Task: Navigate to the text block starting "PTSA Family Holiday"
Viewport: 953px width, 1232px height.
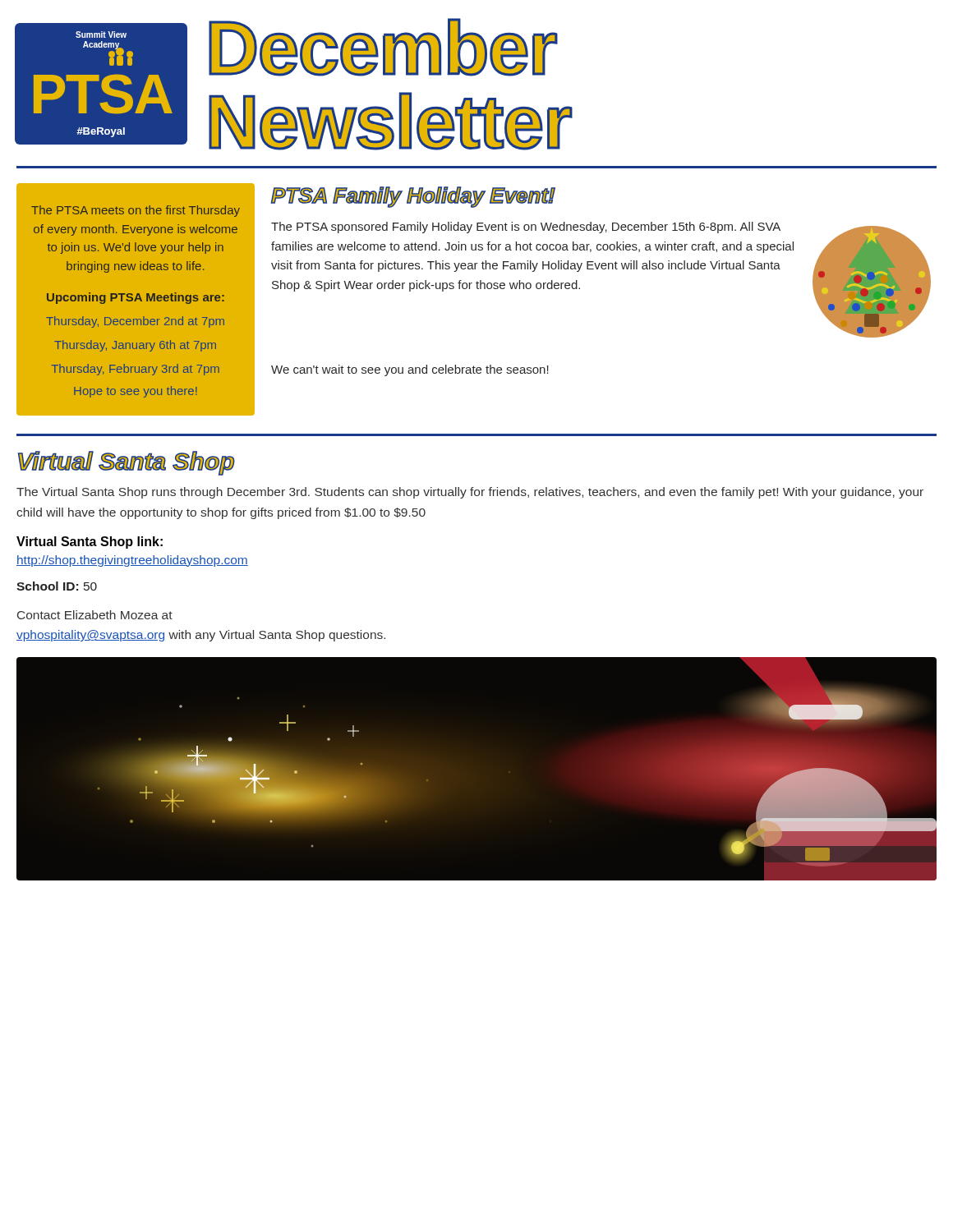Action: pyautogui.click(x=413, y=196)
